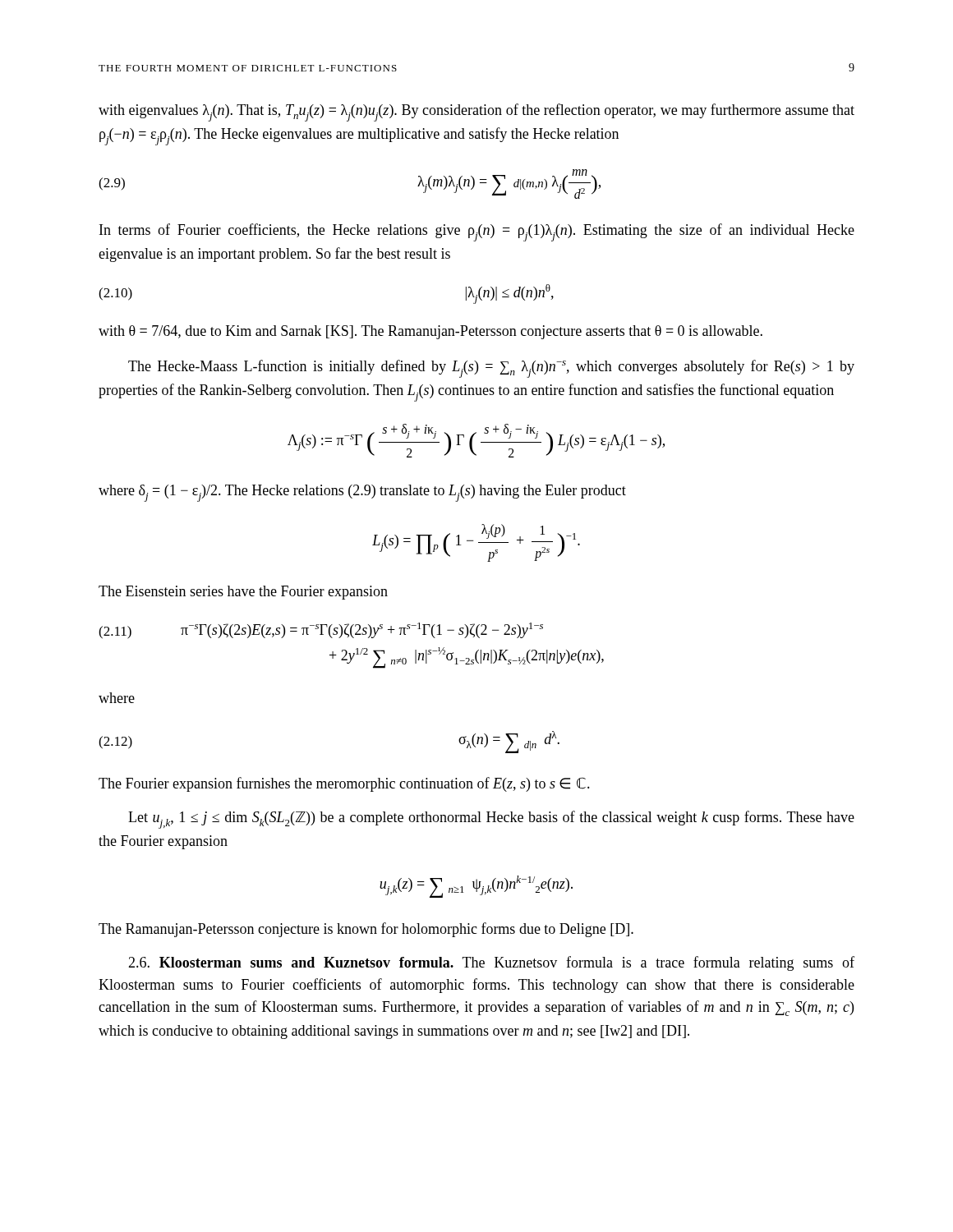
Task: Find the text starting "(2.11) π−sΓ(s)ζ(2s)E(z,s) = π−sΓ(s)ζ(2s)ys"
Action: tap(476, 645)
